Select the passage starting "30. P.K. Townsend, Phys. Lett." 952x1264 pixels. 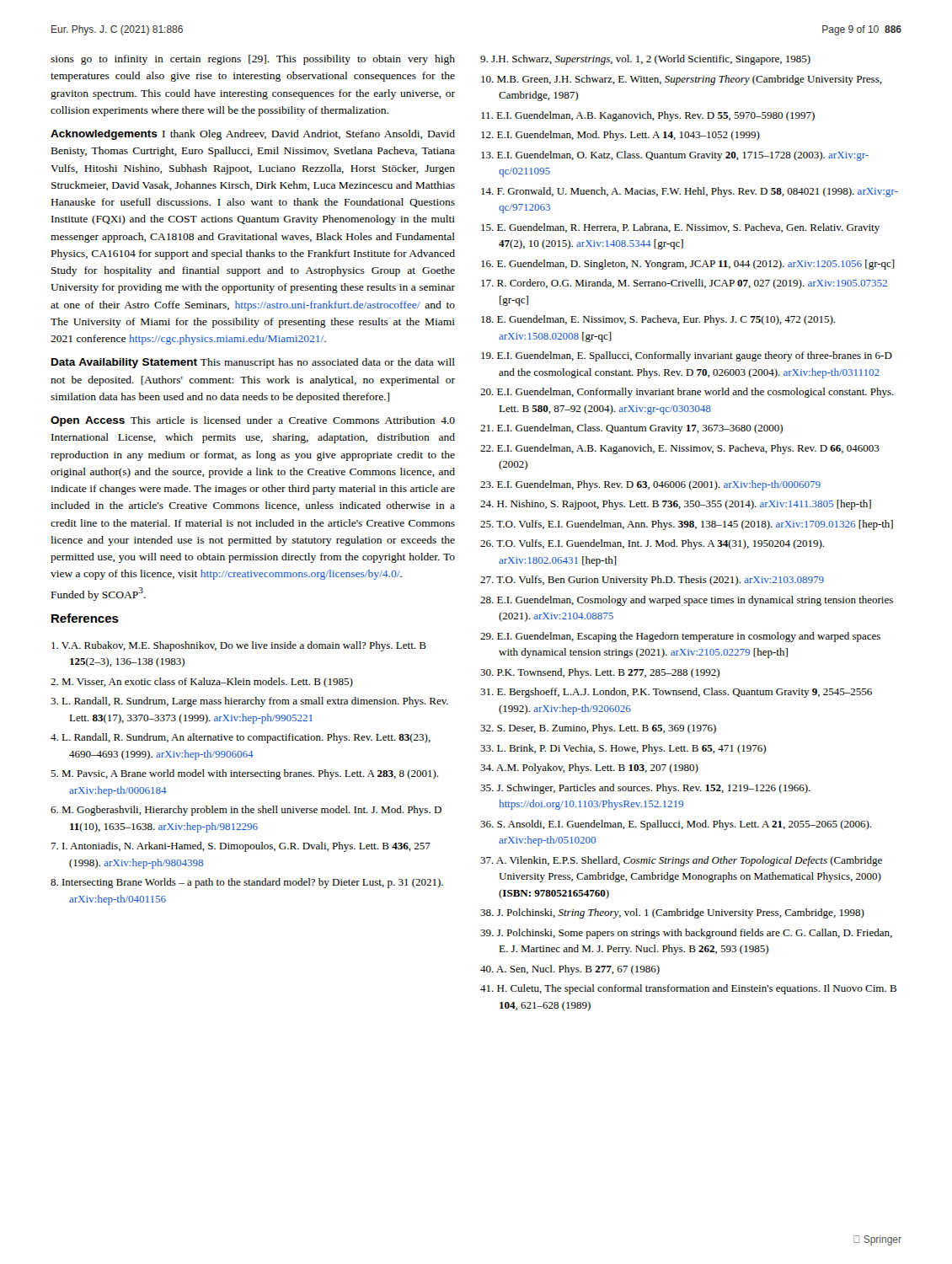point(691,672)
